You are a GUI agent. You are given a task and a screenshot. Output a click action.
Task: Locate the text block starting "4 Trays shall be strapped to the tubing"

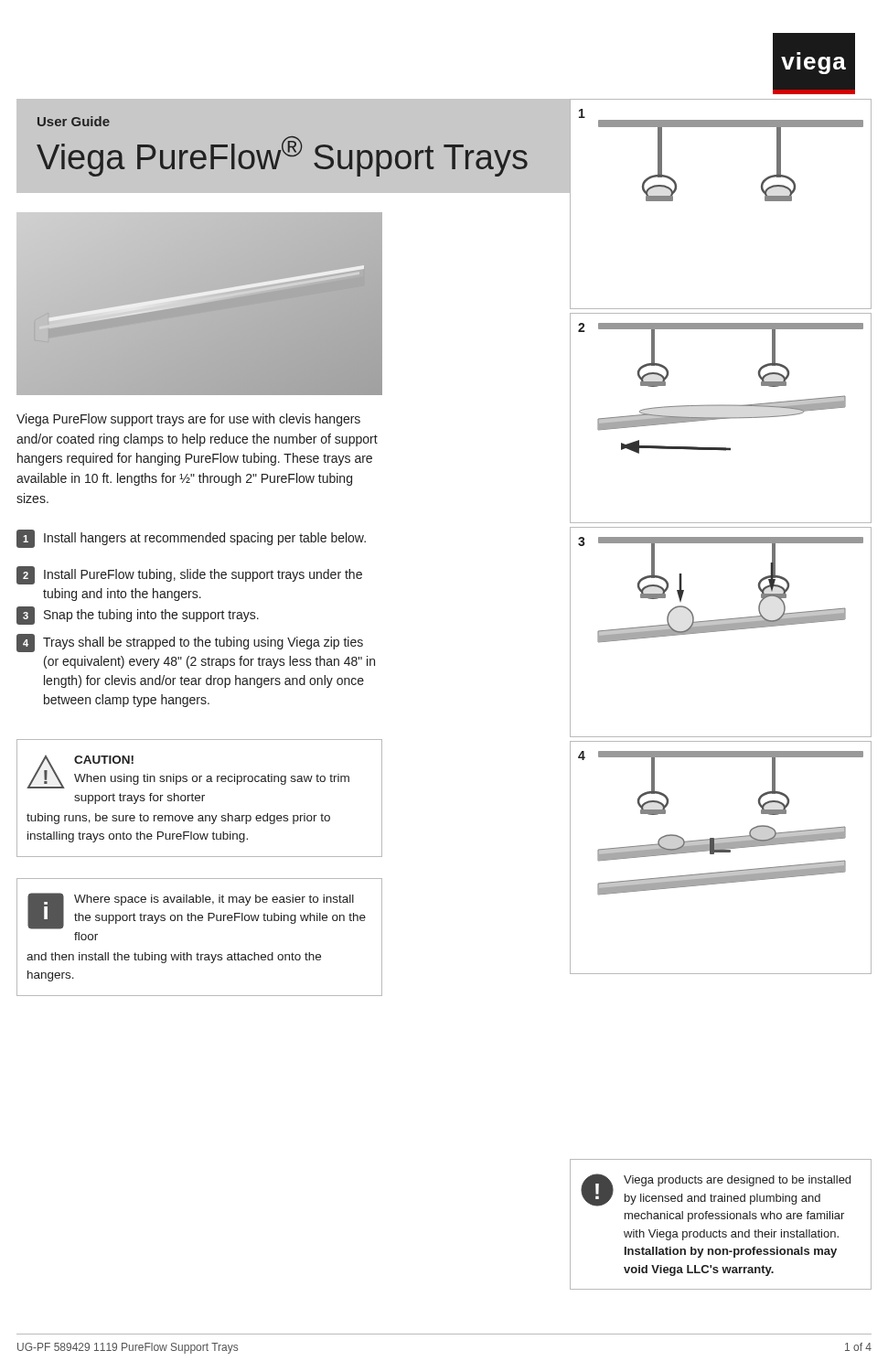(x=199, y=671)
